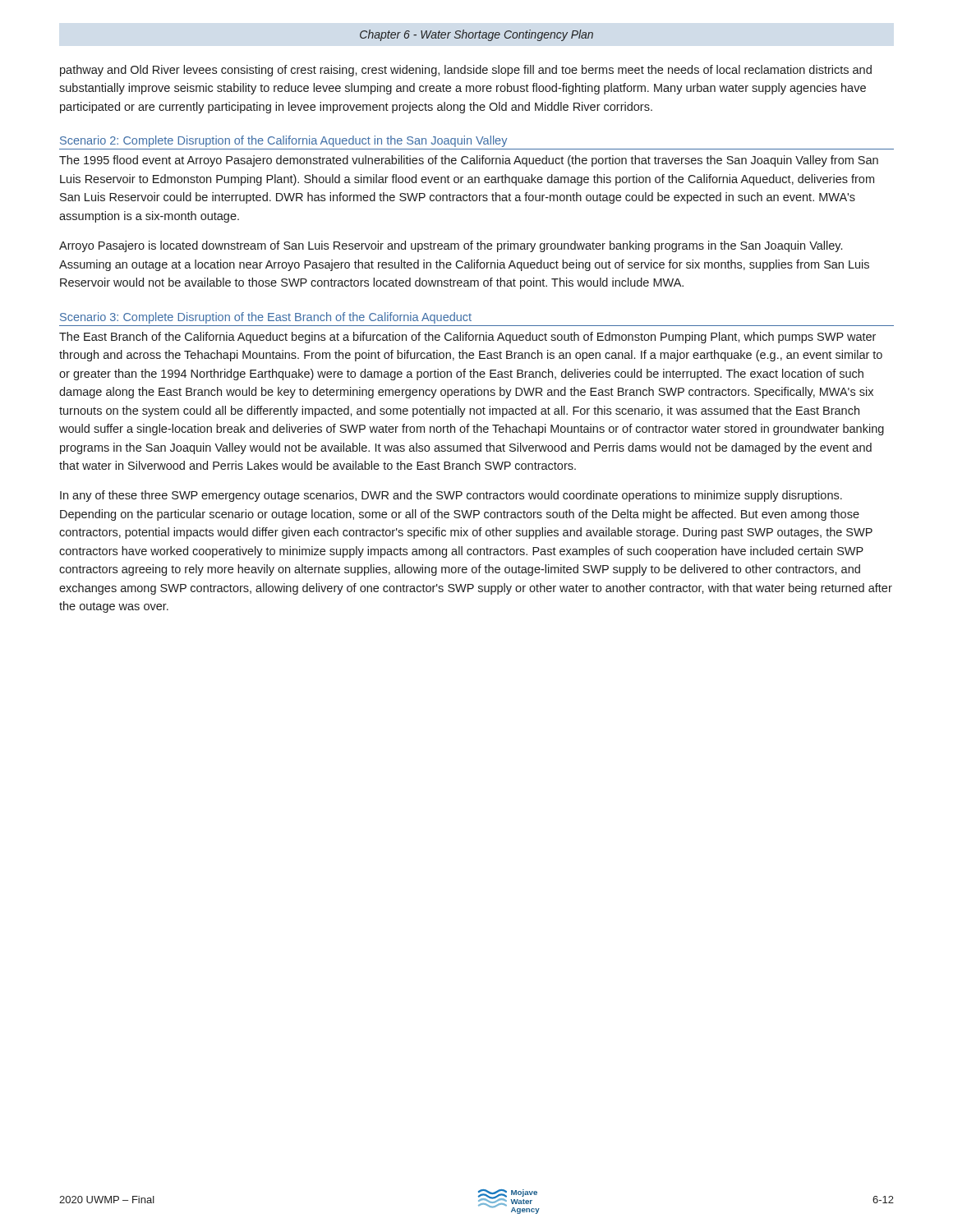
Task: Point to the element starting "The East Branch of the"
Action: (x=472, y=401)
